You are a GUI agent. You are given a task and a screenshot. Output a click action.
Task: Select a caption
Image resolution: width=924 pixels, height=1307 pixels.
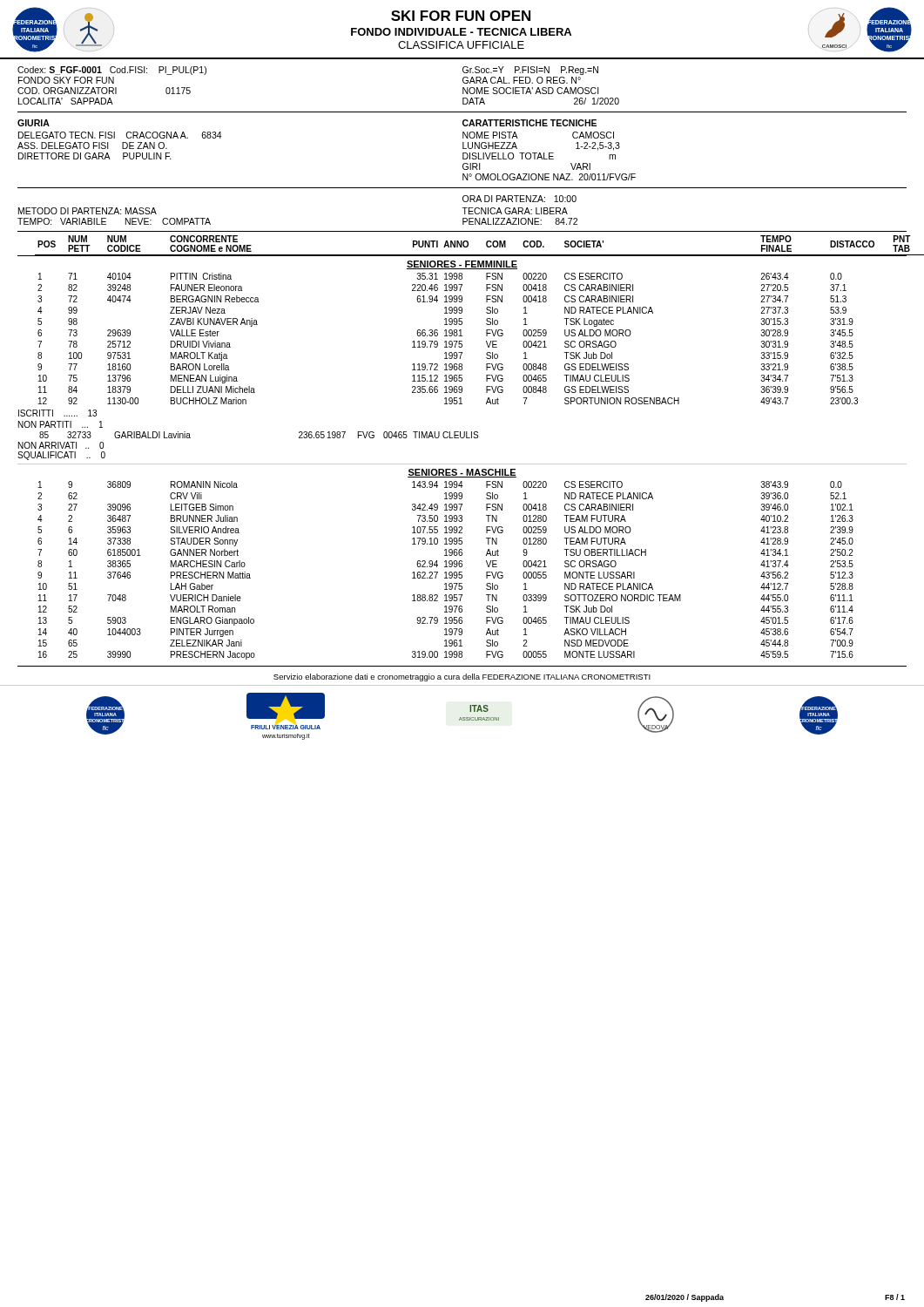tap(462, 677)
